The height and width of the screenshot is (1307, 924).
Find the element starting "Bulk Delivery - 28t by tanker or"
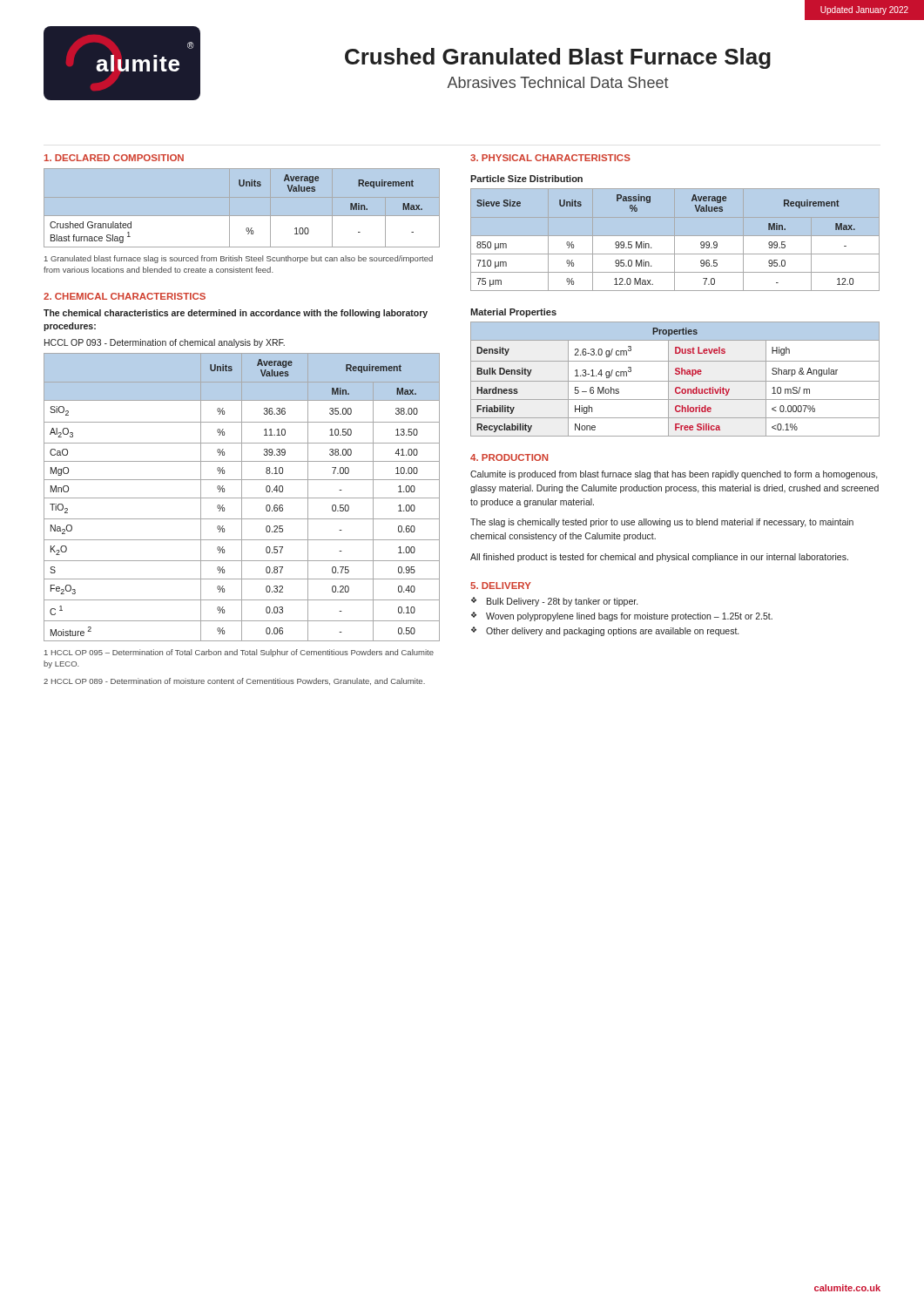(562, 601)
